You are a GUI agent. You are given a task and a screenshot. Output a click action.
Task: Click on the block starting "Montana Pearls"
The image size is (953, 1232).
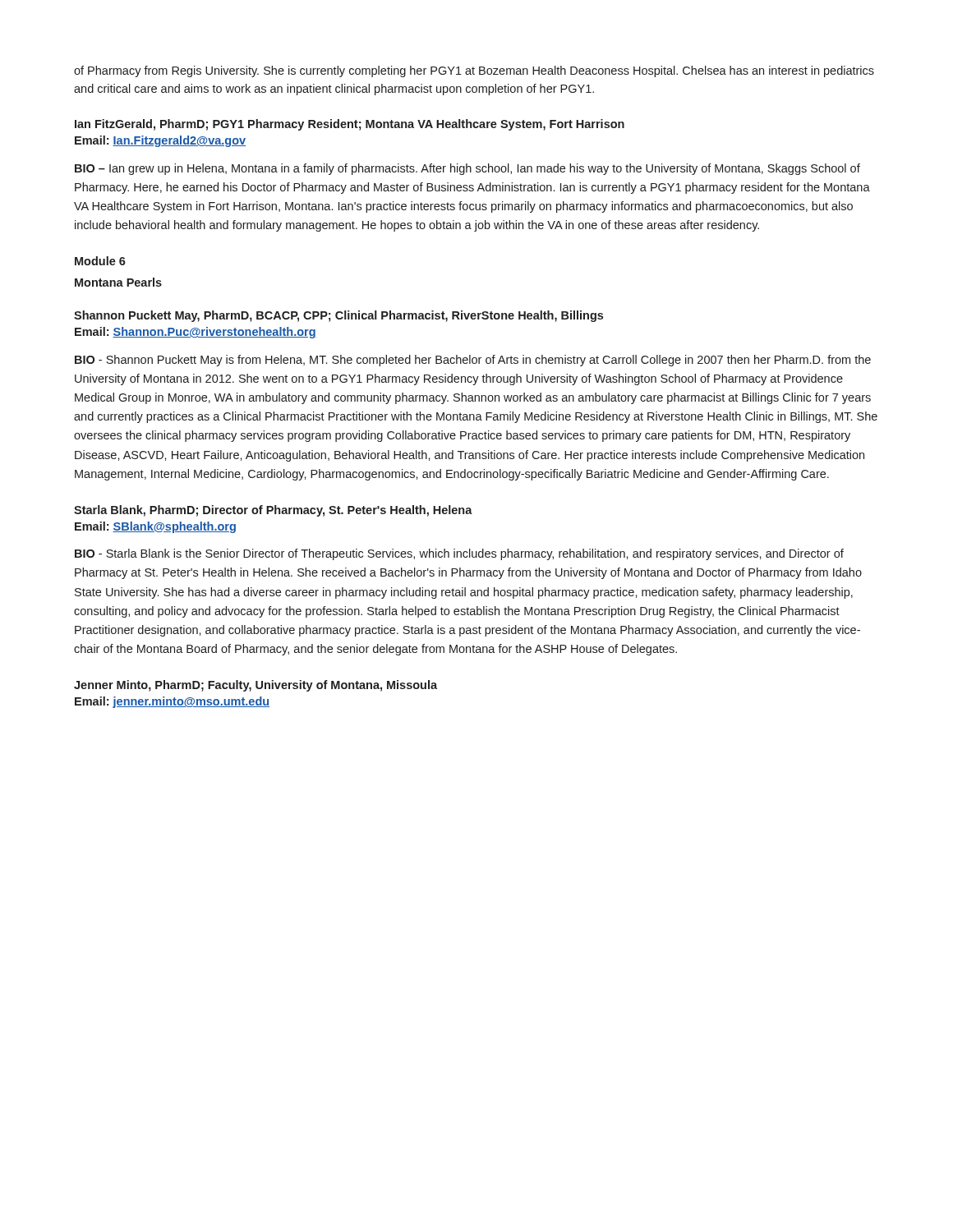coord(118,282)
